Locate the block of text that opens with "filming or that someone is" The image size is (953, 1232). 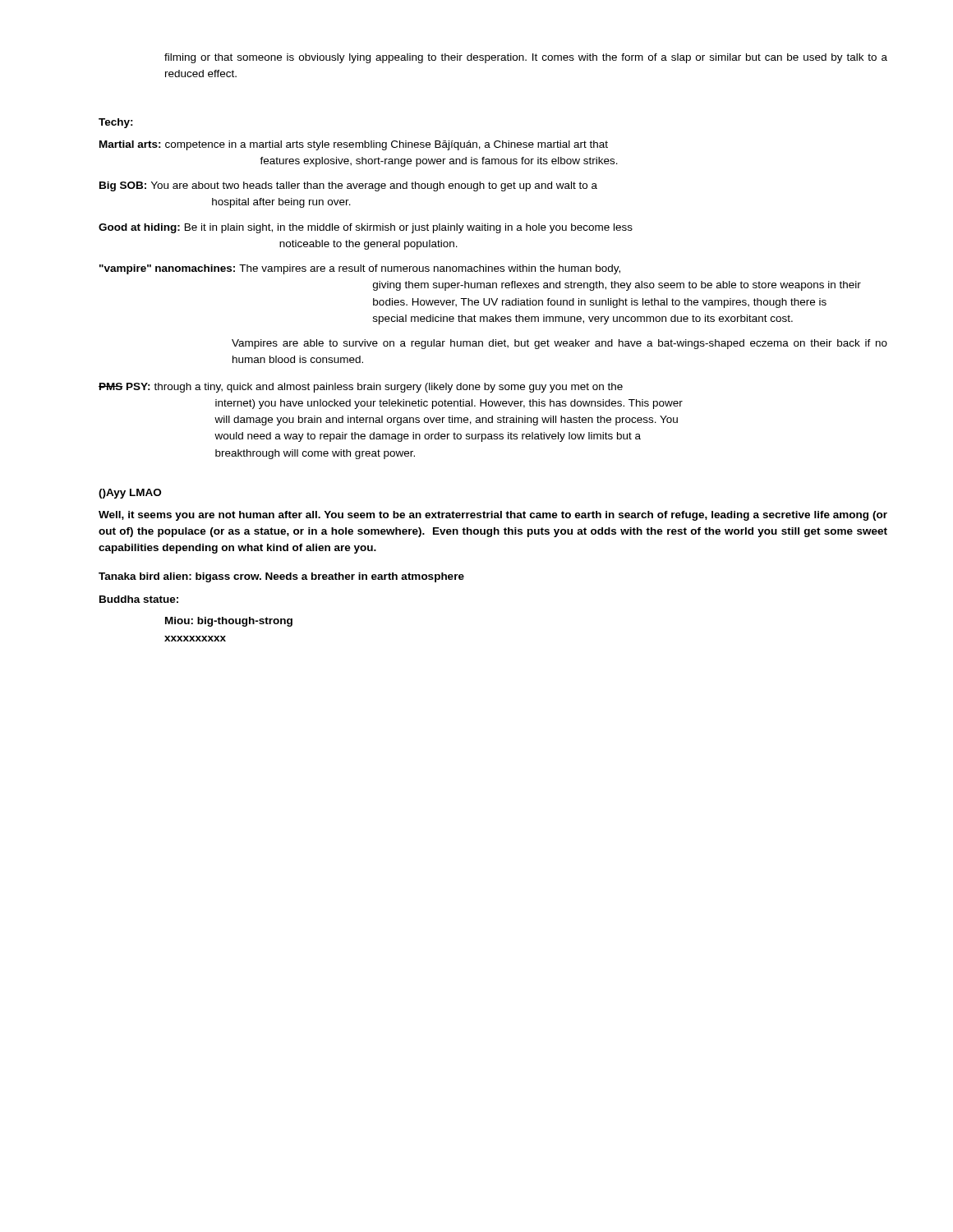pyautogui.click(x=526, y=65)
